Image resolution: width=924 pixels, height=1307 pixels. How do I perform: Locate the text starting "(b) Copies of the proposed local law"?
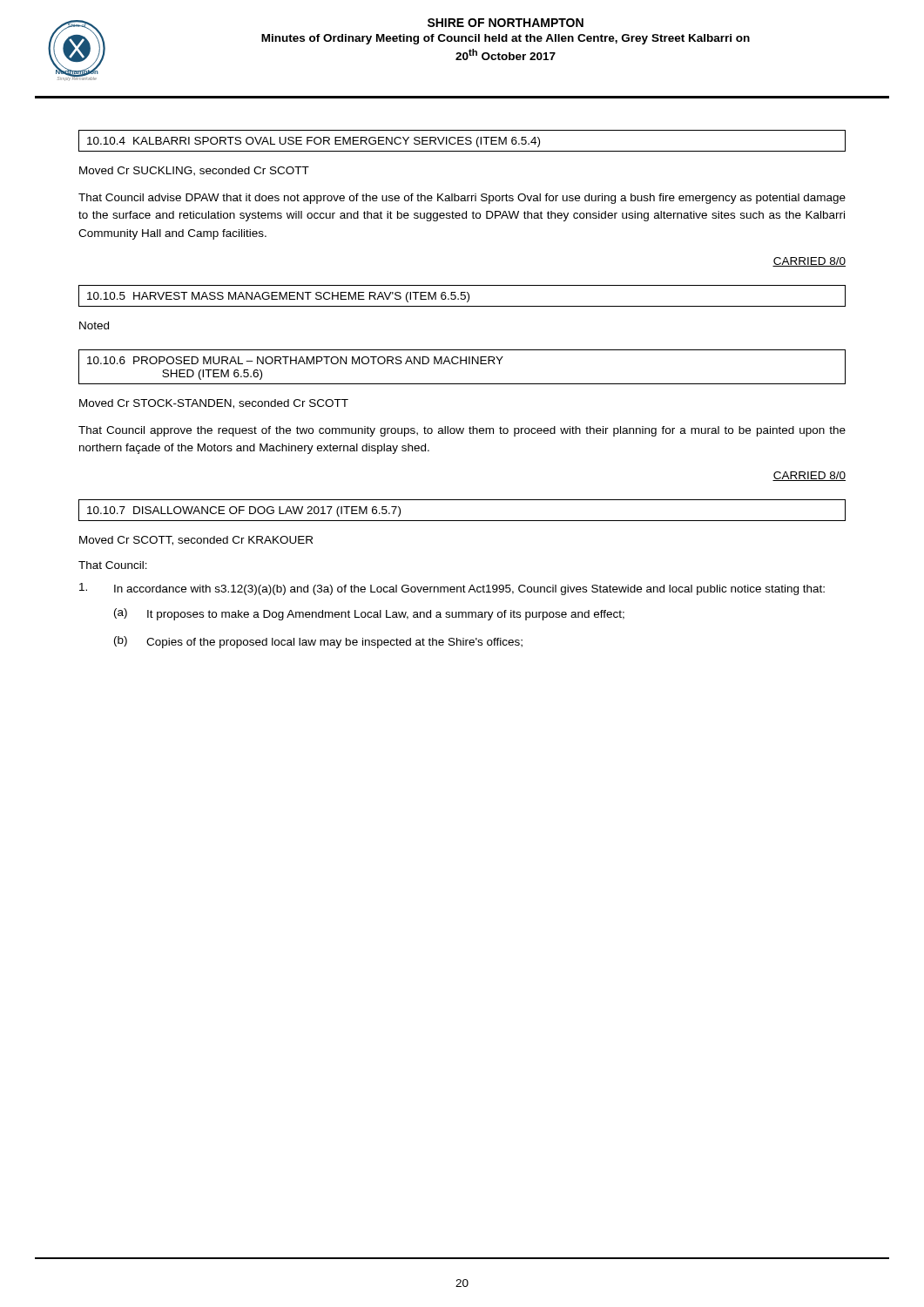coord(479,642)
